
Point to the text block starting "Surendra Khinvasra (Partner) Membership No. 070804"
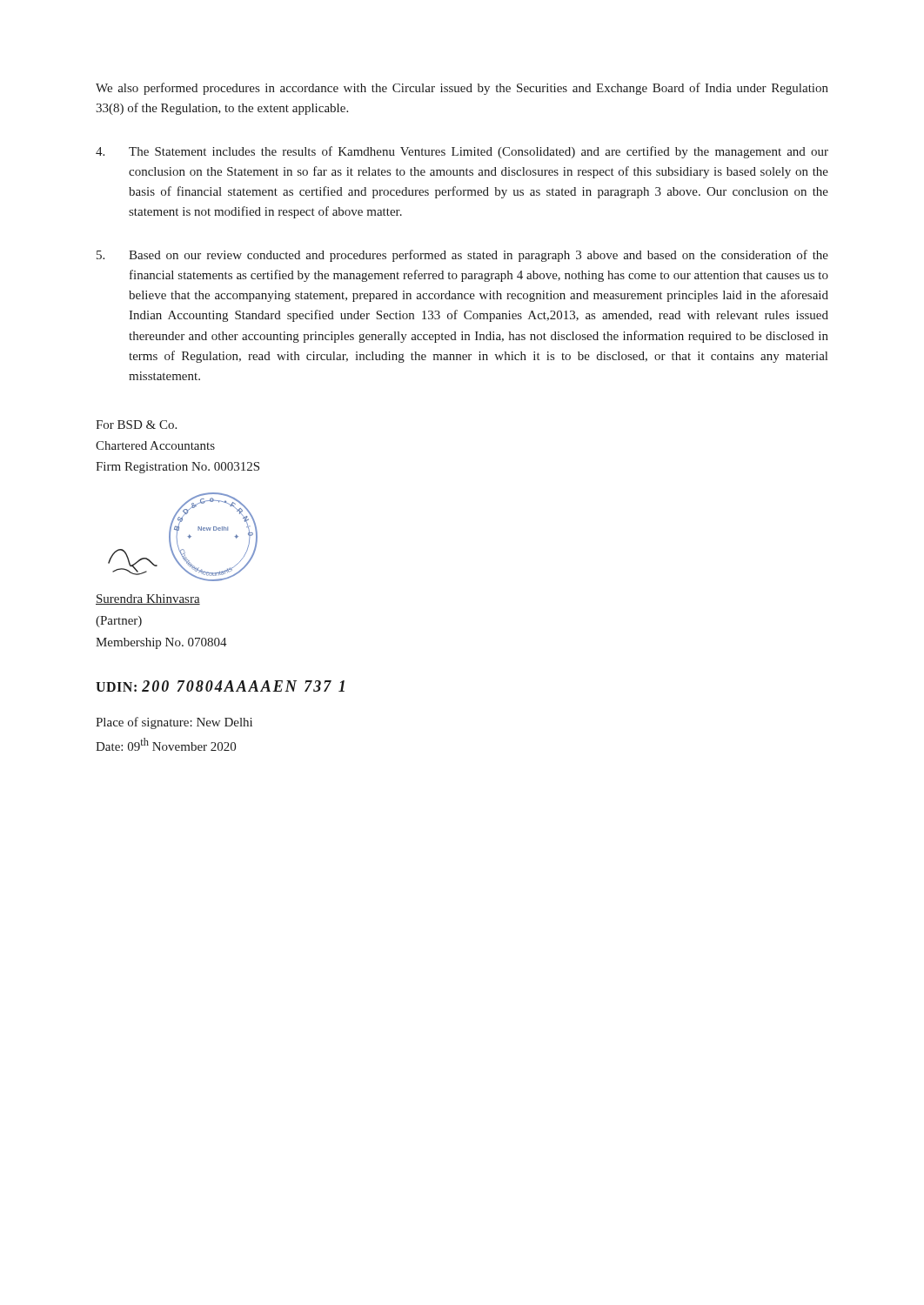pyautogui.click(x=148, y=599)
